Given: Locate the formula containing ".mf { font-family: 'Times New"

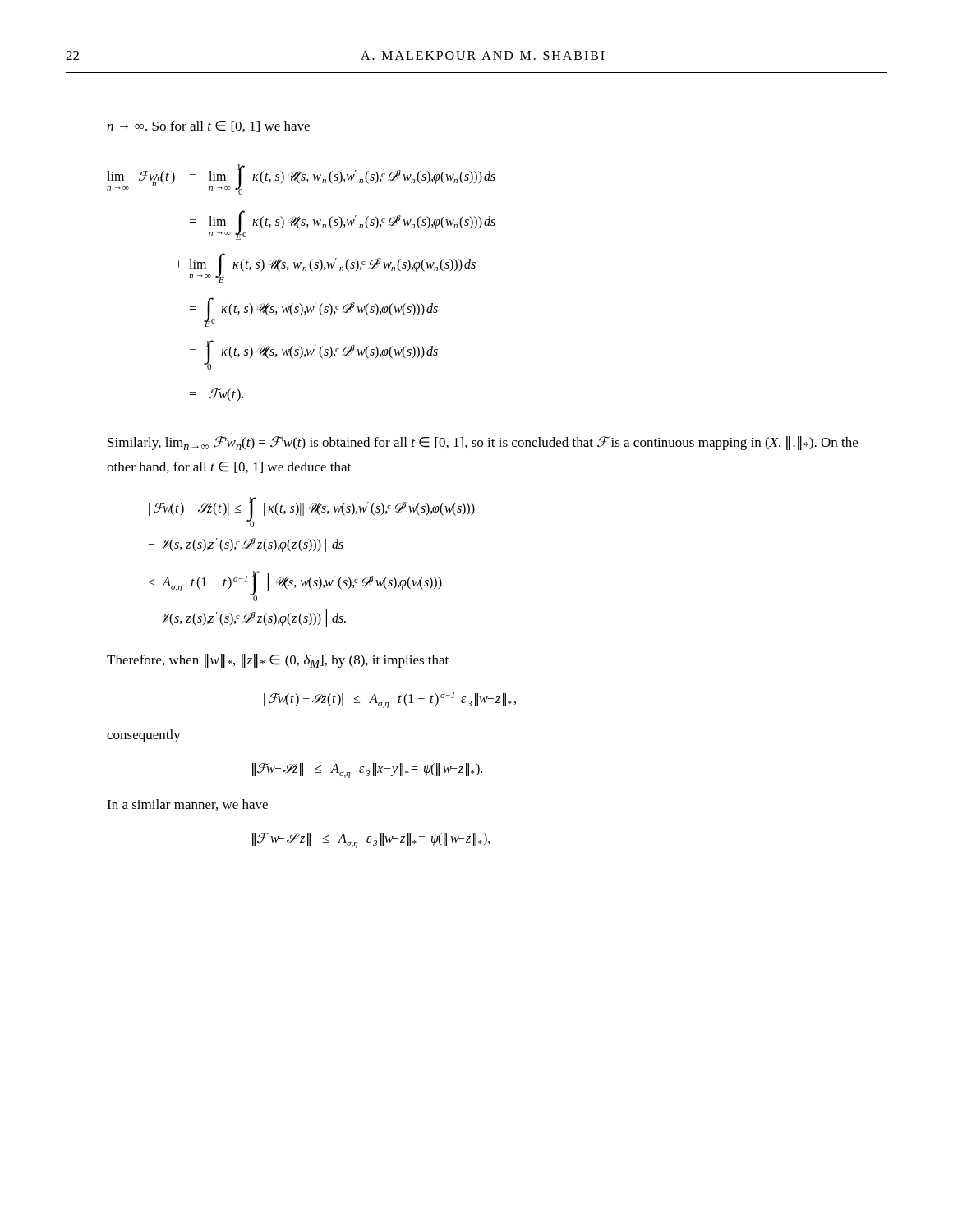Looking at the screenshot, I should [301, 179].
